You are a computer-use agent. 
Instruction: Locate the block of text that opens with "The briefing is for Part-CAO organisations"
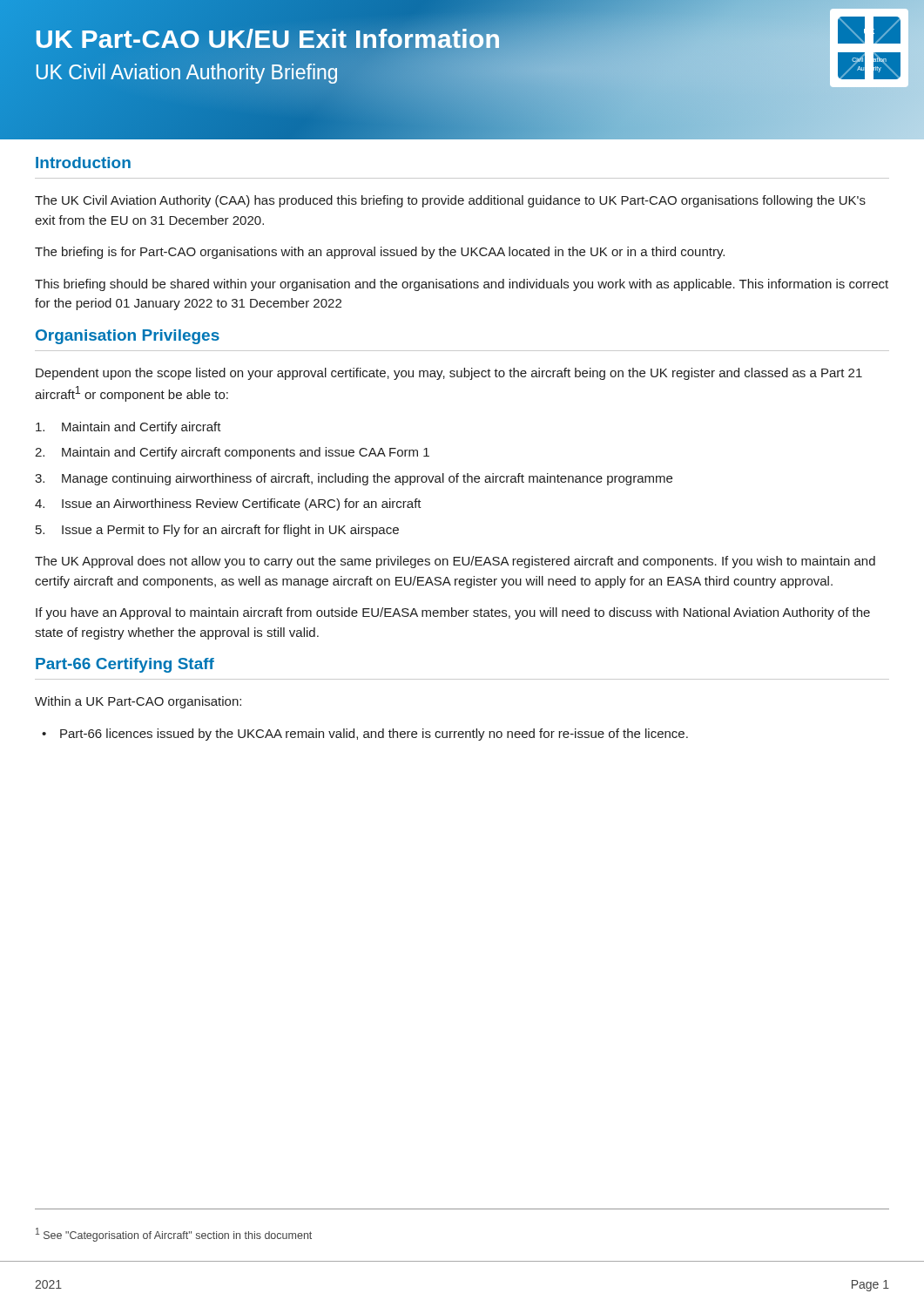[462, 252]
